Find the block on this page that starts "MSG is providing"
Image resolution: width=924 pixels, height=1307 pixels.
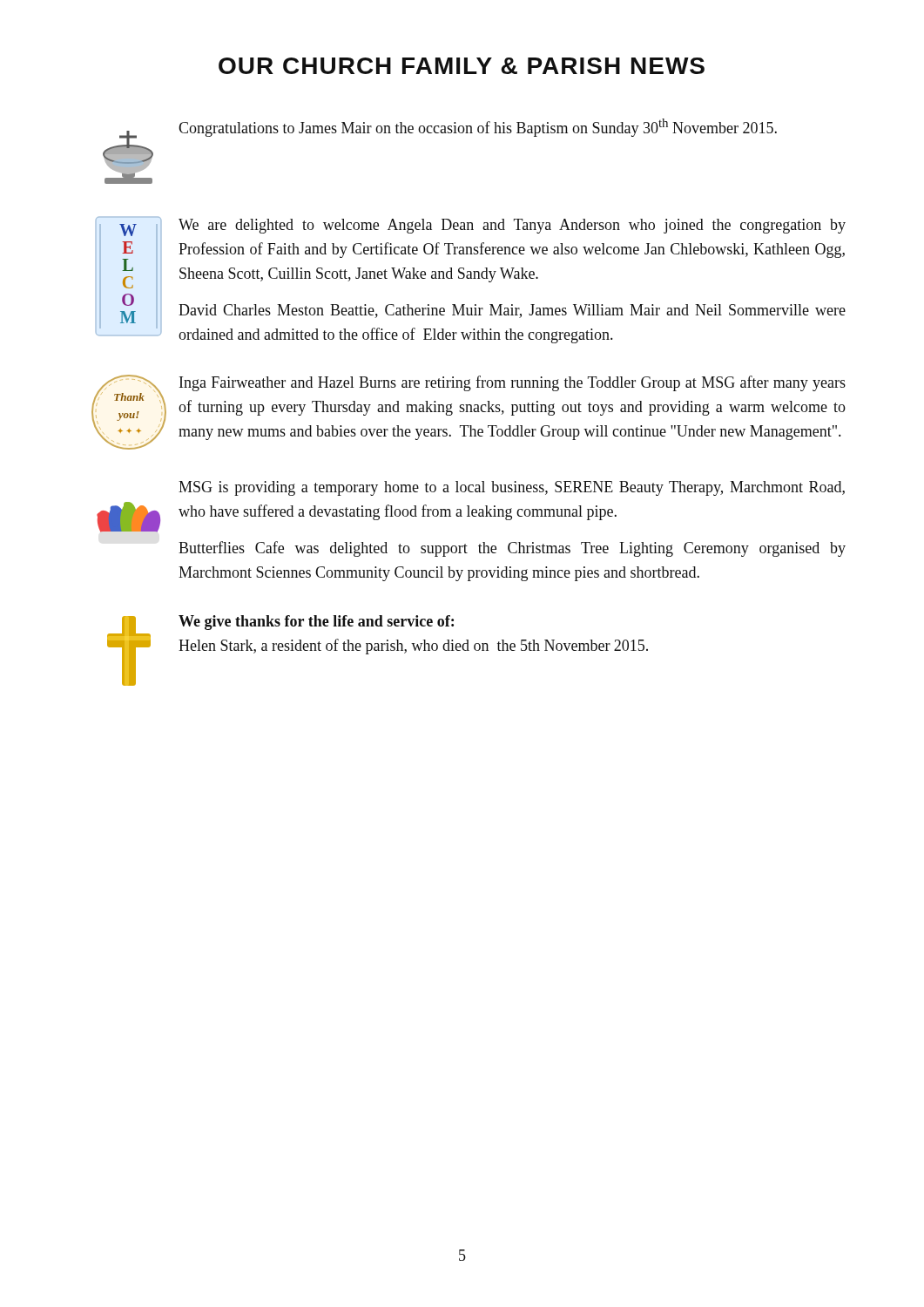(x=512, y=531)
